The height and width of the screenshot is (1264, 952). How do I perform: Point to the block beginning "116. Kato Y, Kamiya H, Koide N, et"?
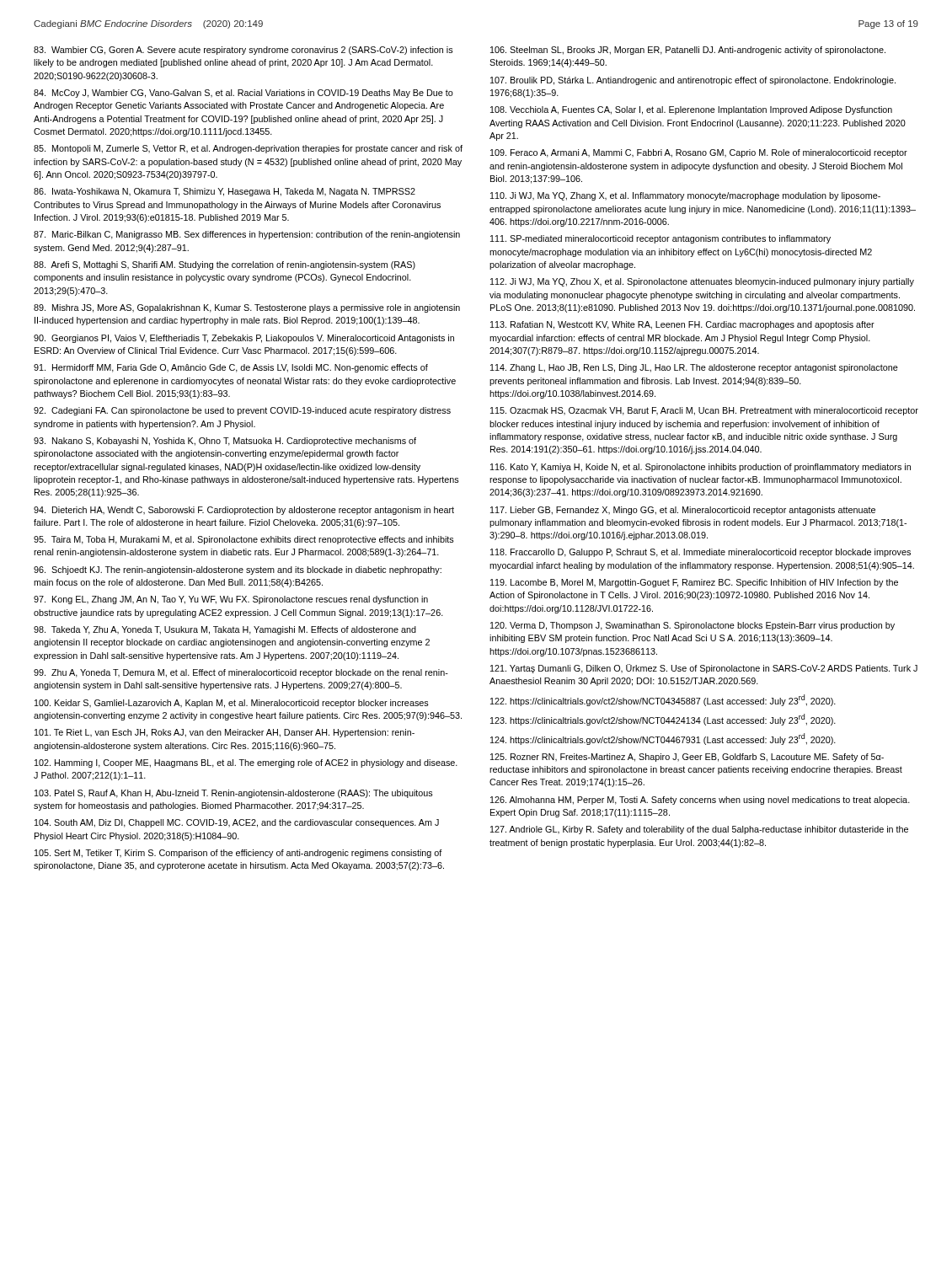700,479
